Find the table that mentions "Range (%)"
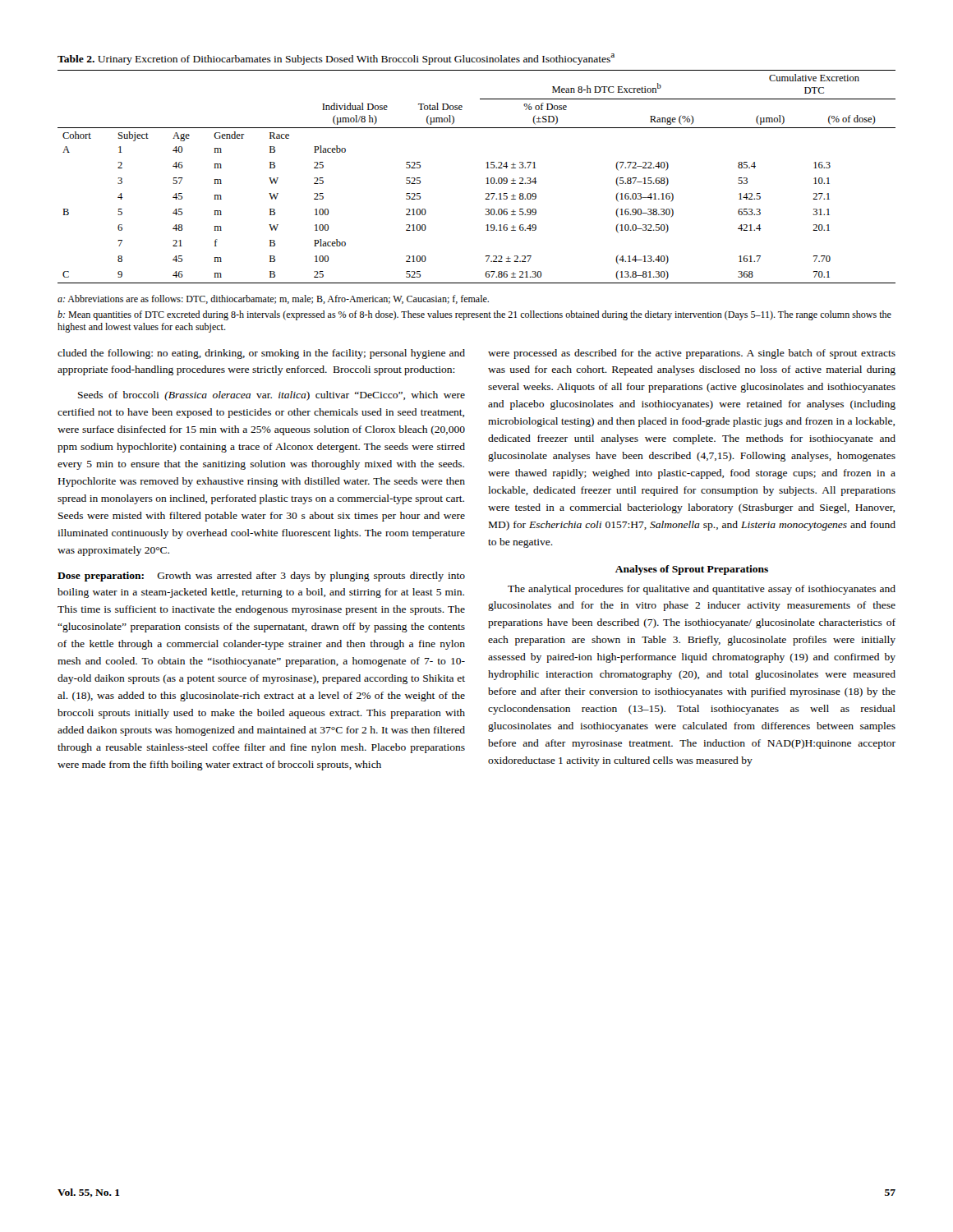The height and width of the screenshot is (1232, 953). point(476,178)
